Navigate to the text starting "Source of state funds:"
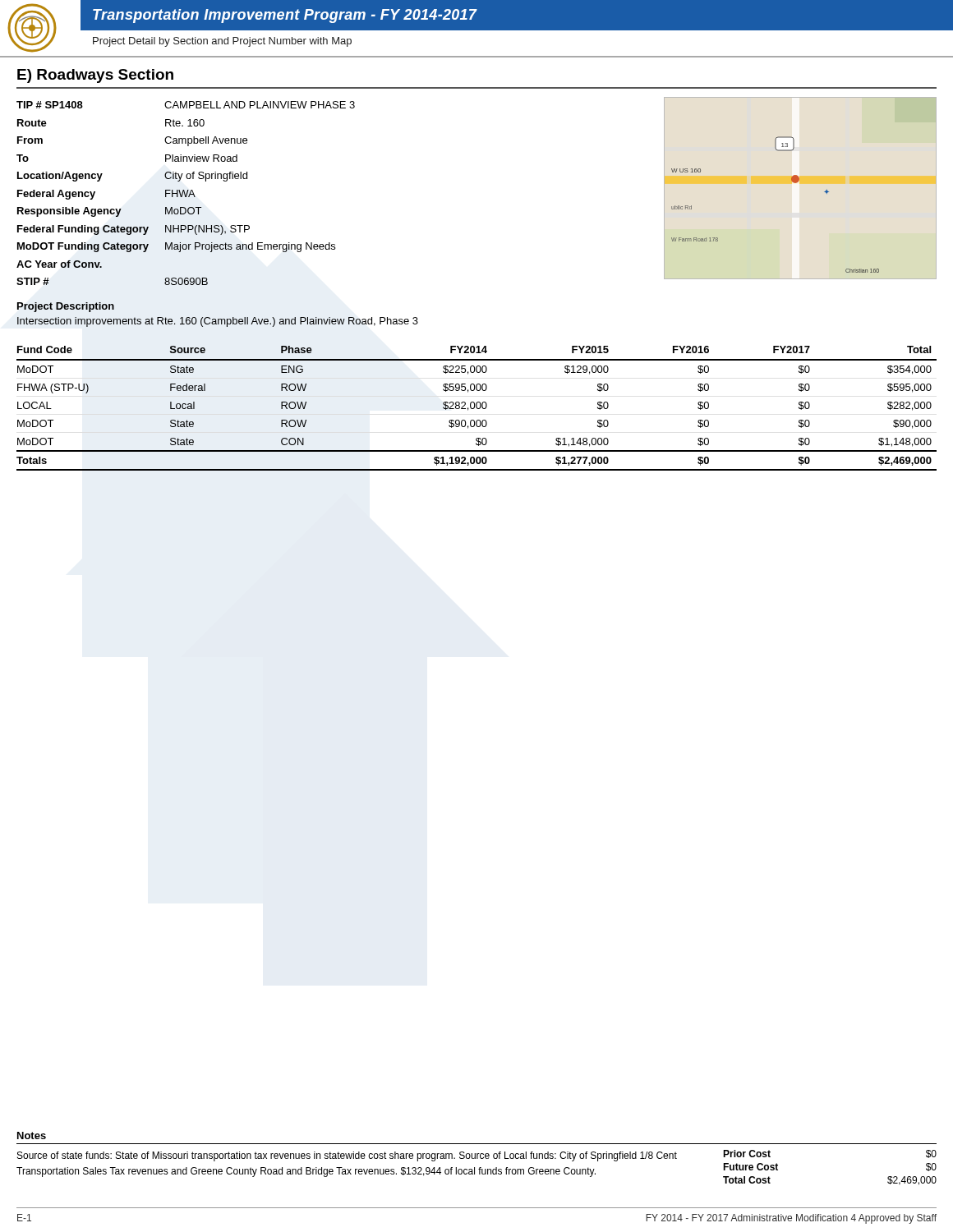 [x=347, y=1163]
